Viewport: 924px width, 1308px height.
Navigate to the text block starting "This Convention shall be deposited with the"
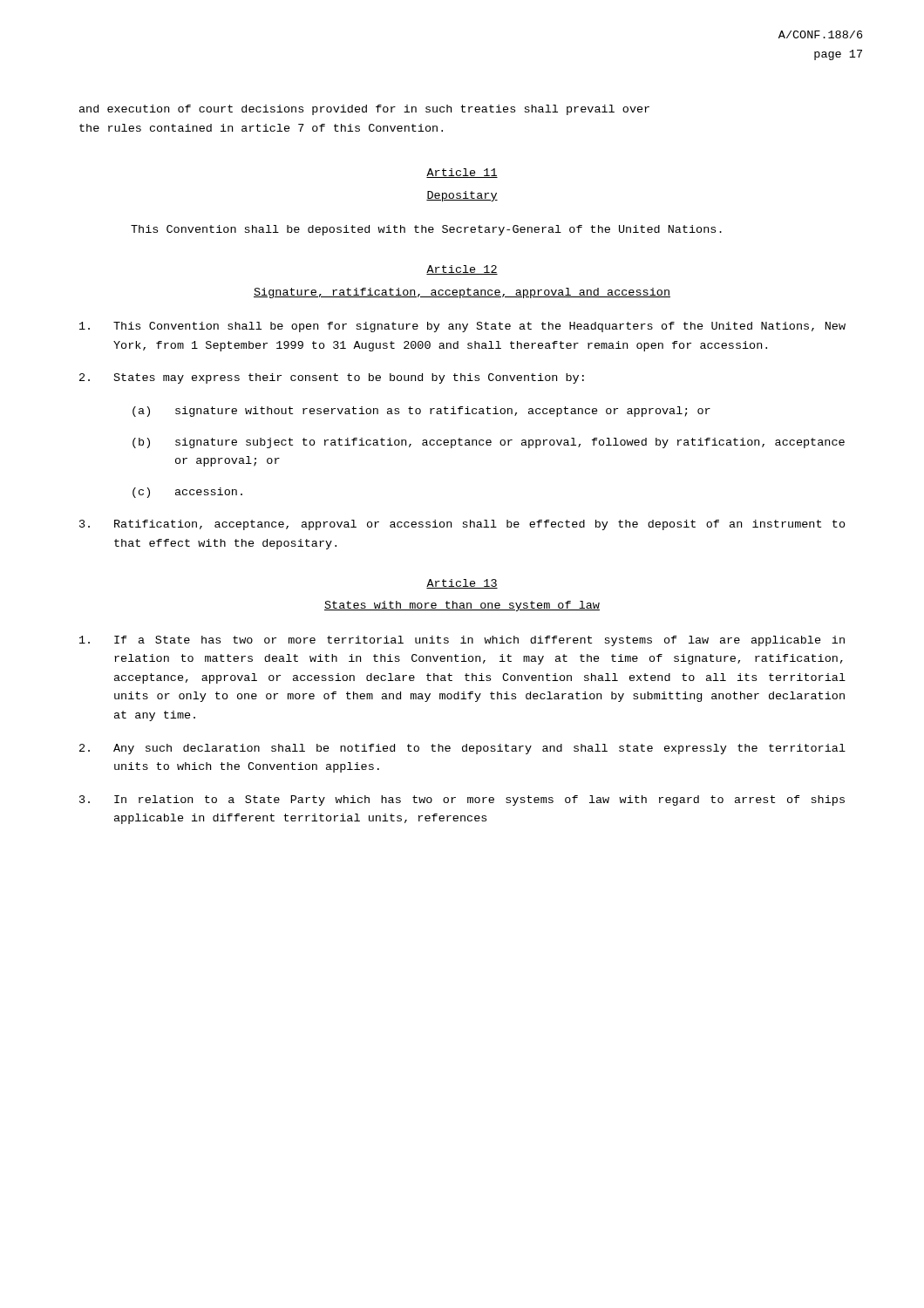click(427, 230)
